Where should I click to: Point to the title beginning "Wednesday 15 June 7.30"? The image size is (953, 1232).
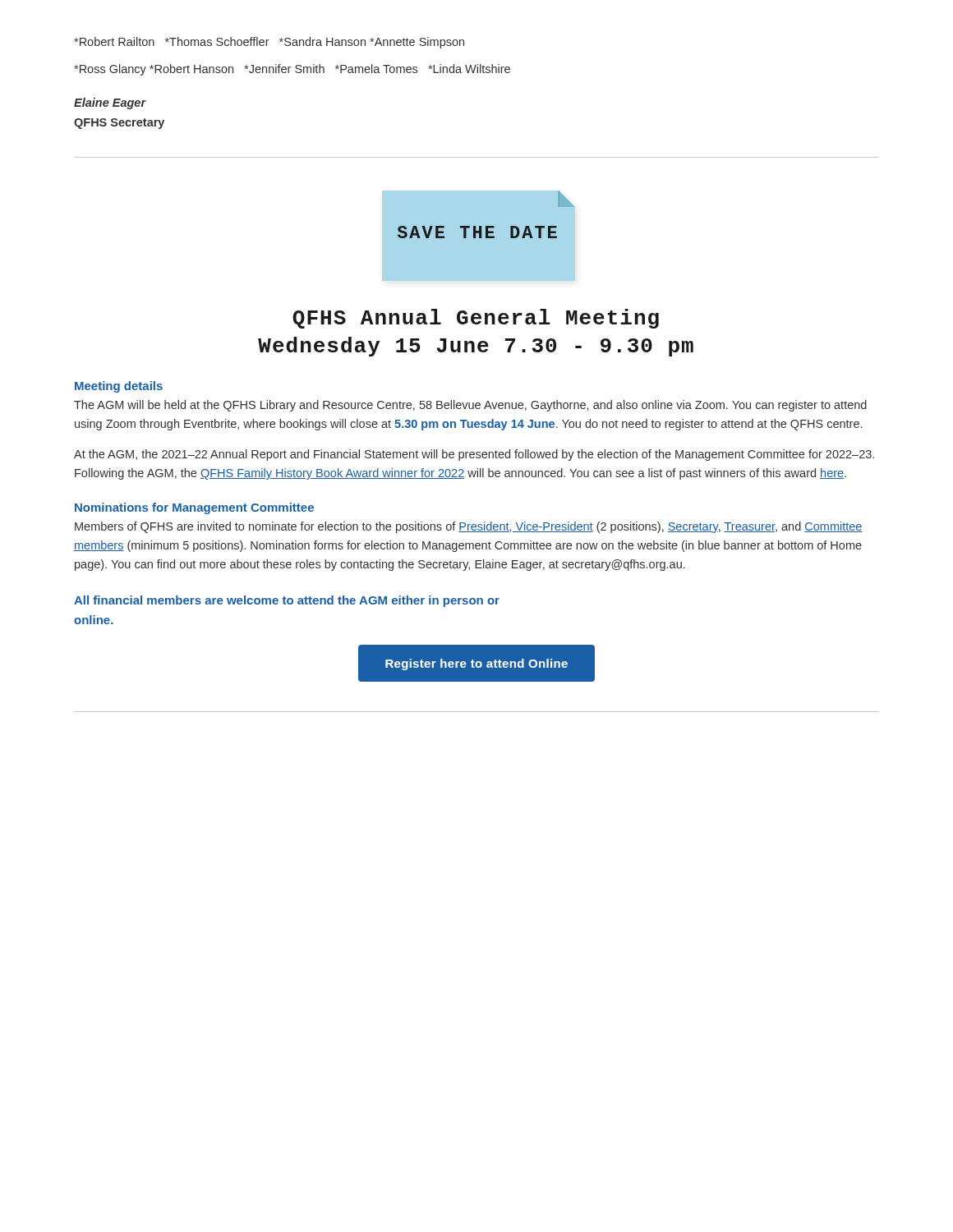[476, 346]
